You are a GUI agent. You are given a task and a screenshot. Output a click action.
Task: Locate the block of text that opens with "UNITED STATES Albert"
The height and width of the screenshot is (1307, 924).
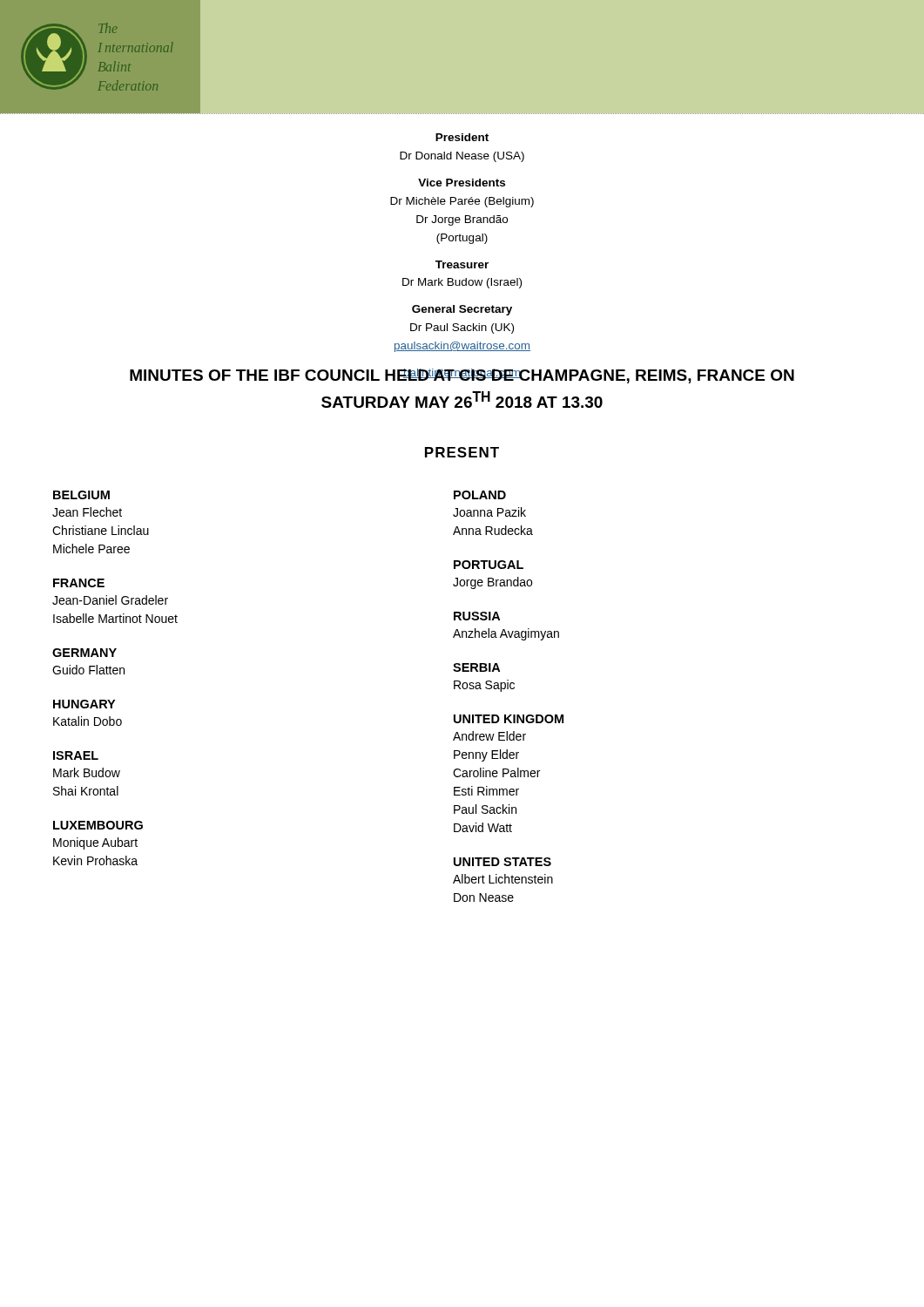pyautogui.click(x=502, y=862)
